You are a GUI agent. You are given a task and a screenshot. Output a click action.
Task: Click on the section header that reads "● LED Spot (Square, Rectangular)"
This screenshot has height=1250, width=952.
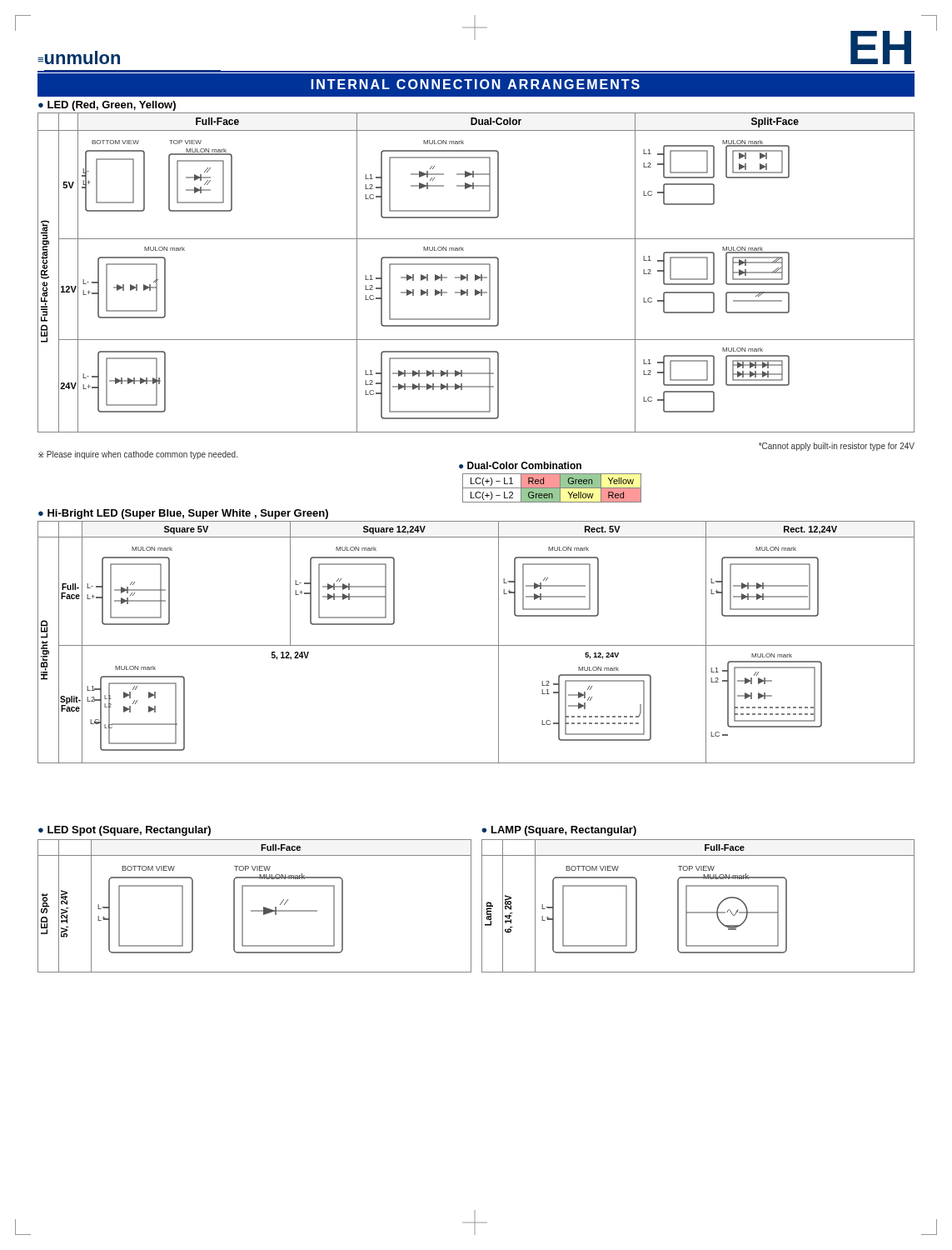pyautogui.click(x=124, y=830)
